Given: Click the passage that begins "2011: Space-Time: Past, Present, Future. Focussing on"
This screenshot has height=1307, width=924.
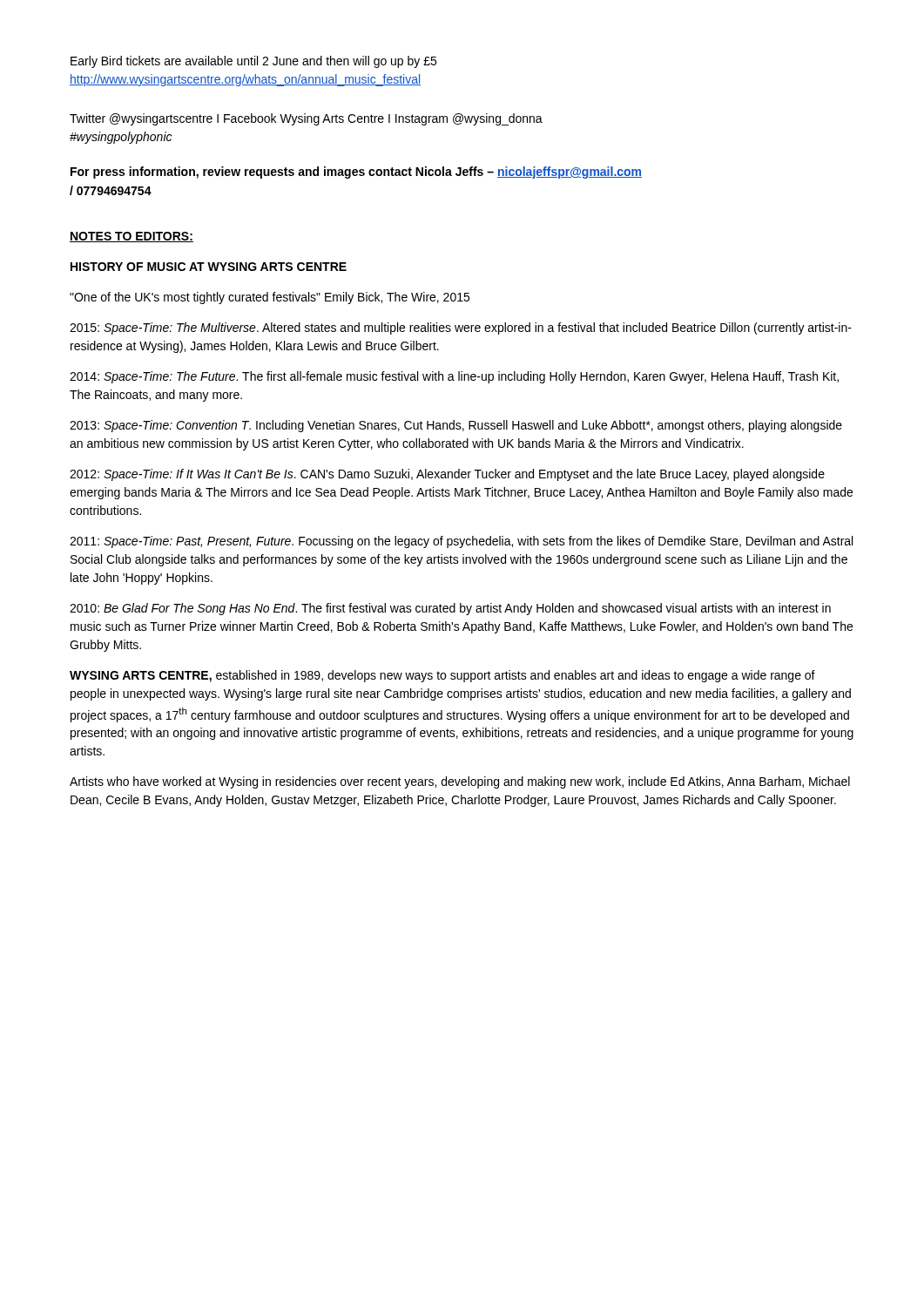Looking at the screenshot, I should (x=462, y=559).
